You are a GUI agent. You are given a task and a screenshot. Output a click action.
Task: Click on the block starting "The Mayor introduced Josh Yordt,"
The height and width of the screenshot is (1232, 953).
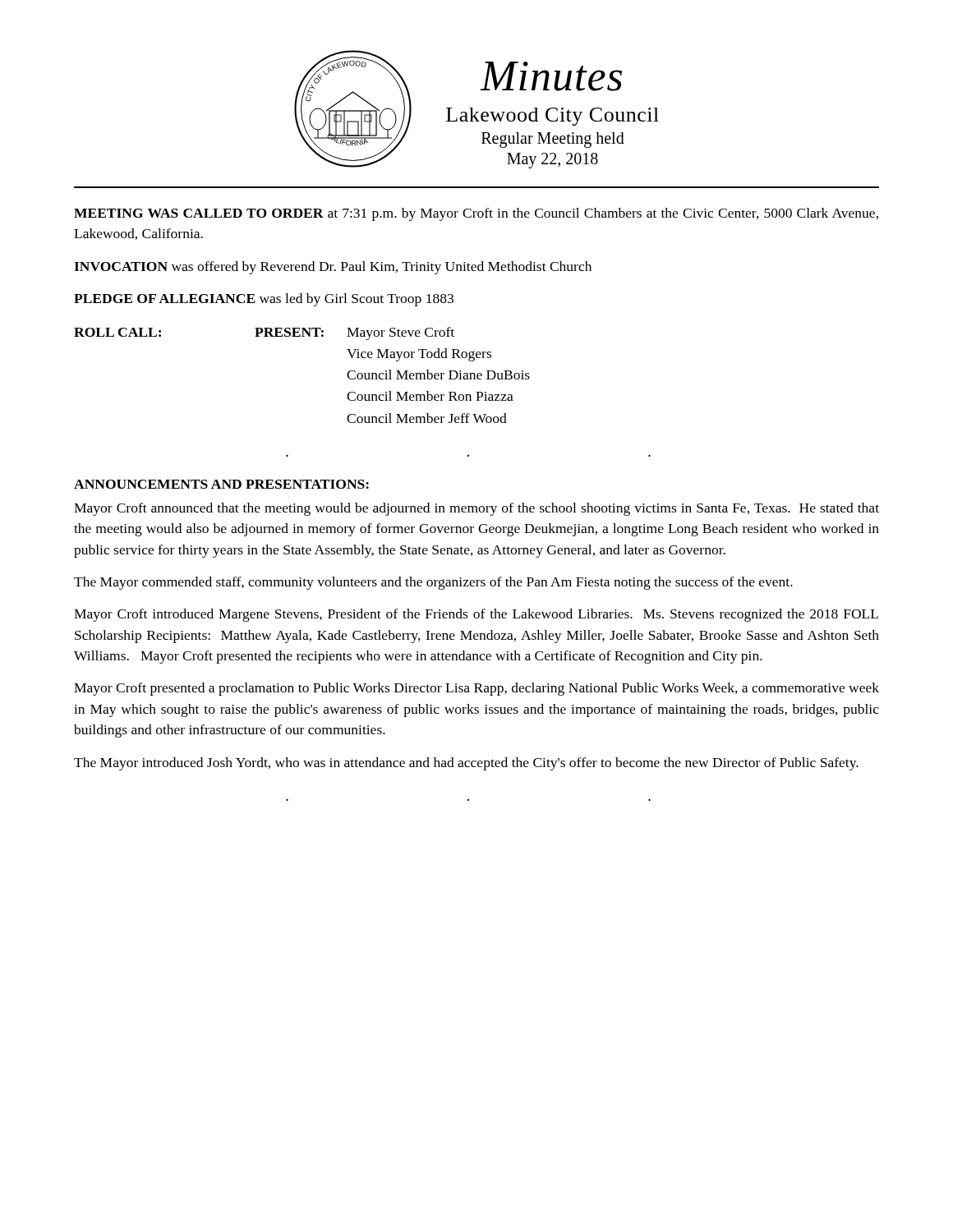coord(466,762)
